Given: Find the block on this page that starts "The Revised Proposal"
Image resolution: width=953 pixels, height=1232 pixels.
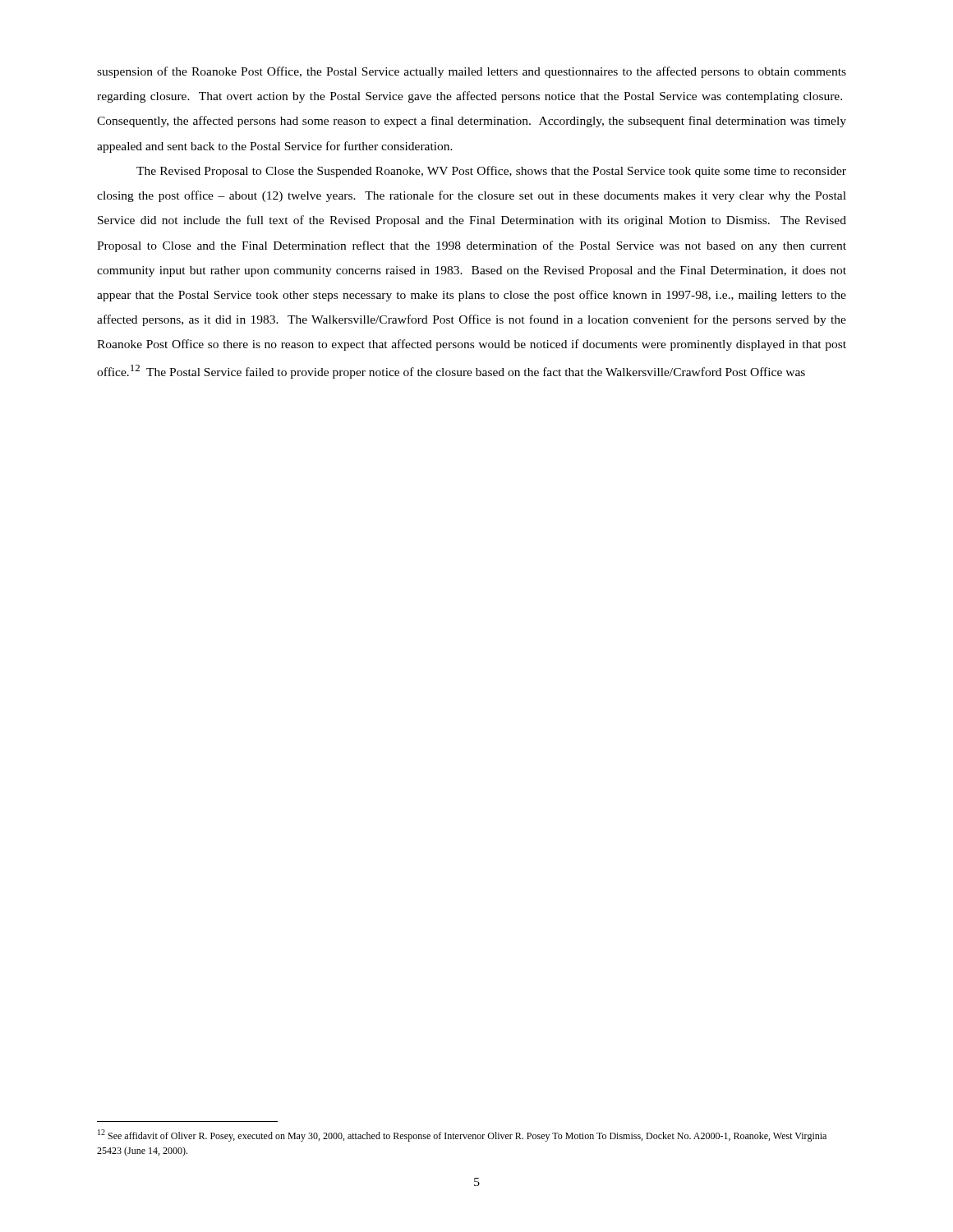Looking at the screenshot, I should point(472,271).
